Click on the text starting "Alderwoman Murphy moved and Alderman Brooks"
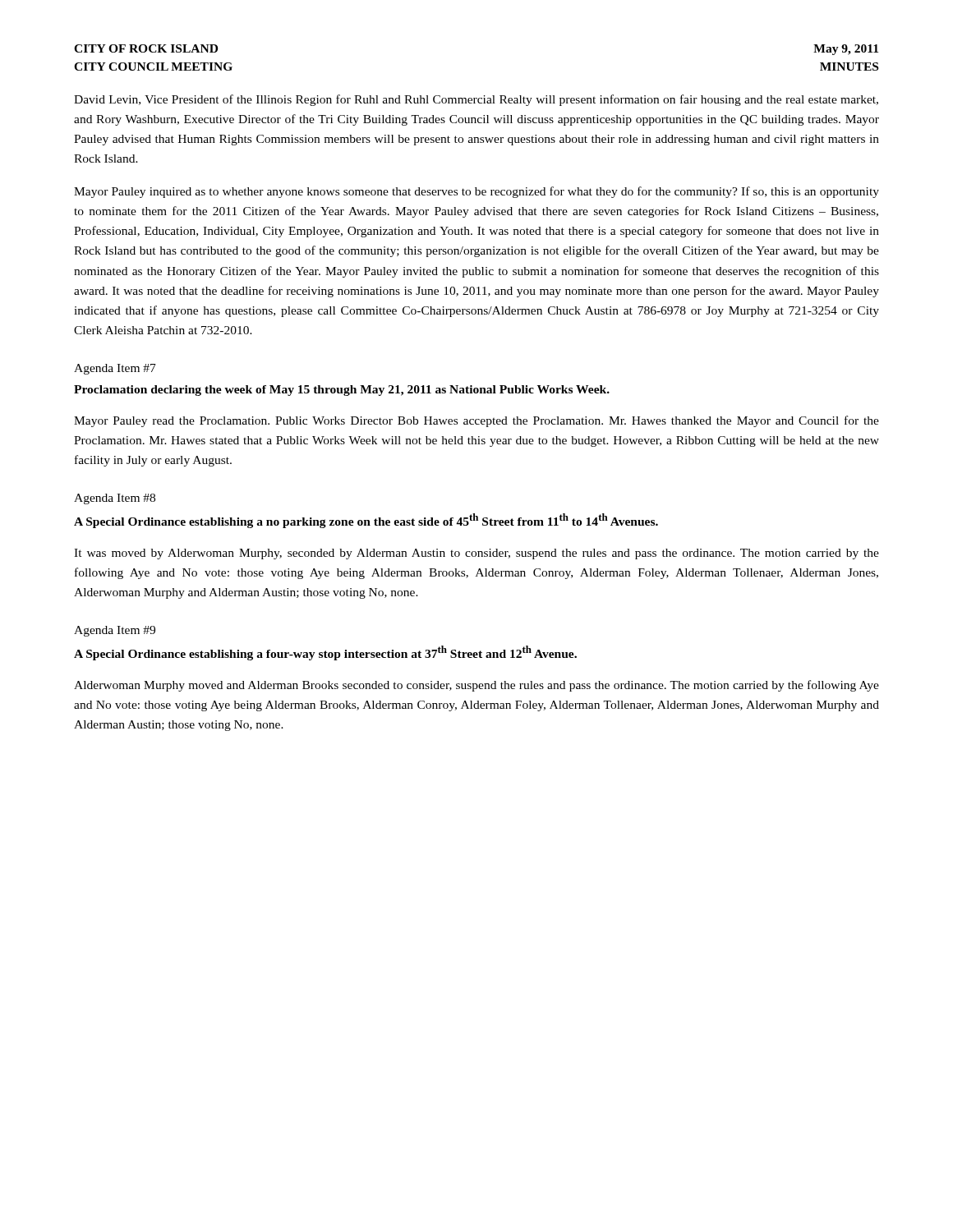The width and height of the screenshot is (953, 1232). (x=476, y=704)
